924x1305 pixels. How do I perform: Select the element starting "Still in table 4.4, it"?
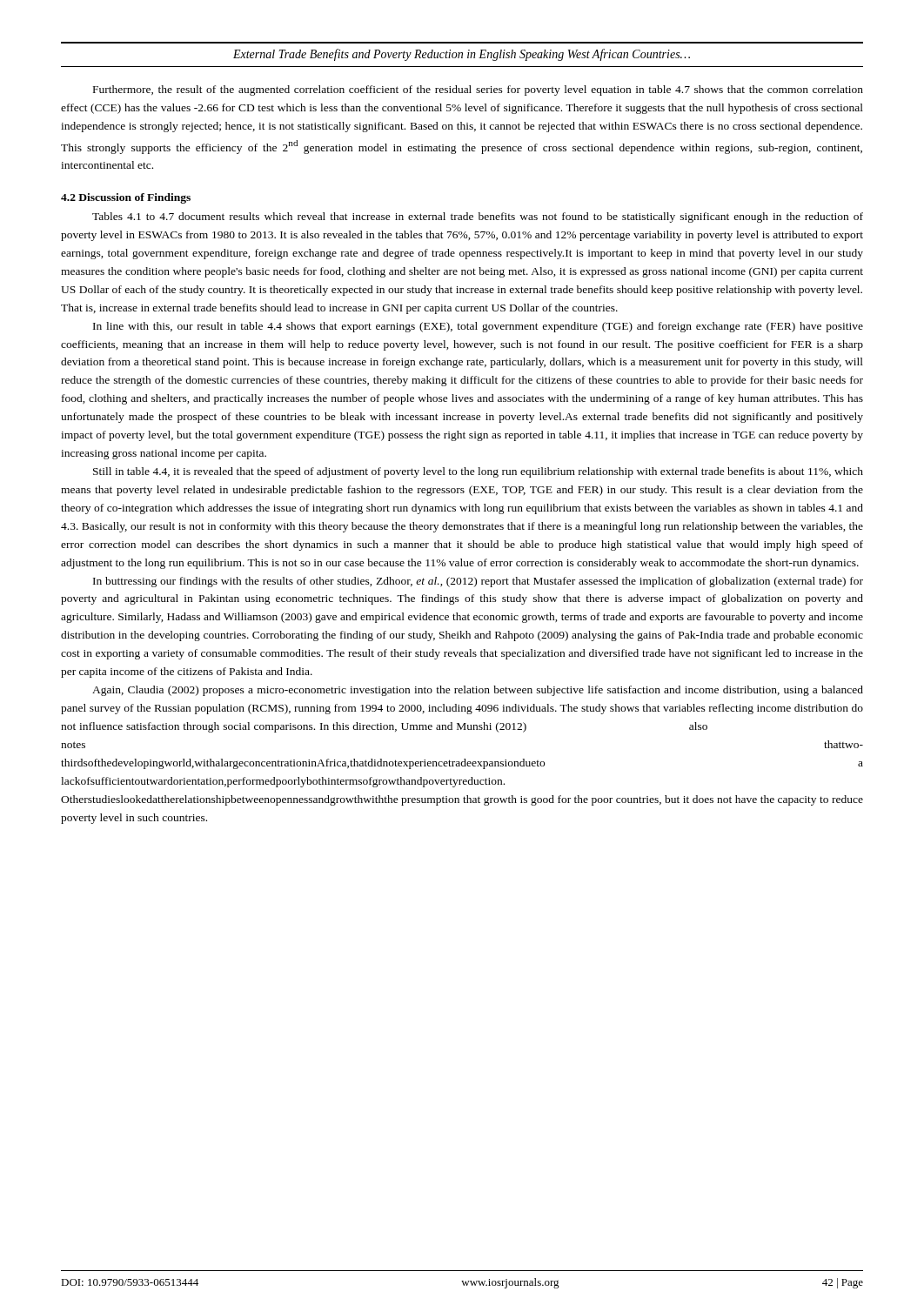462,517
